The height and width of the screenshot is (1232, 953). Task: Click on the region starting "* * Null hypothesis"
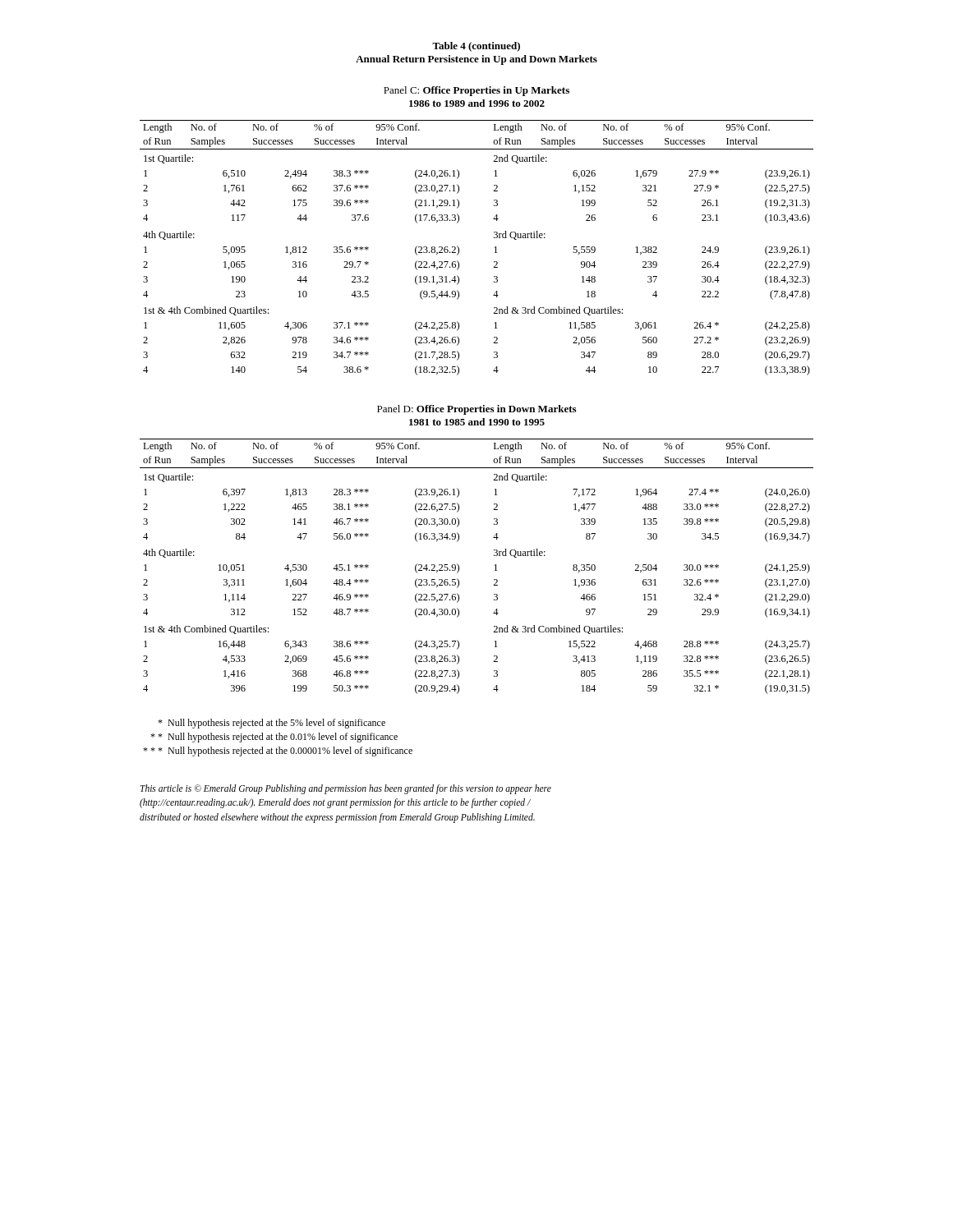pyautogui.click(x=278, y=752)
